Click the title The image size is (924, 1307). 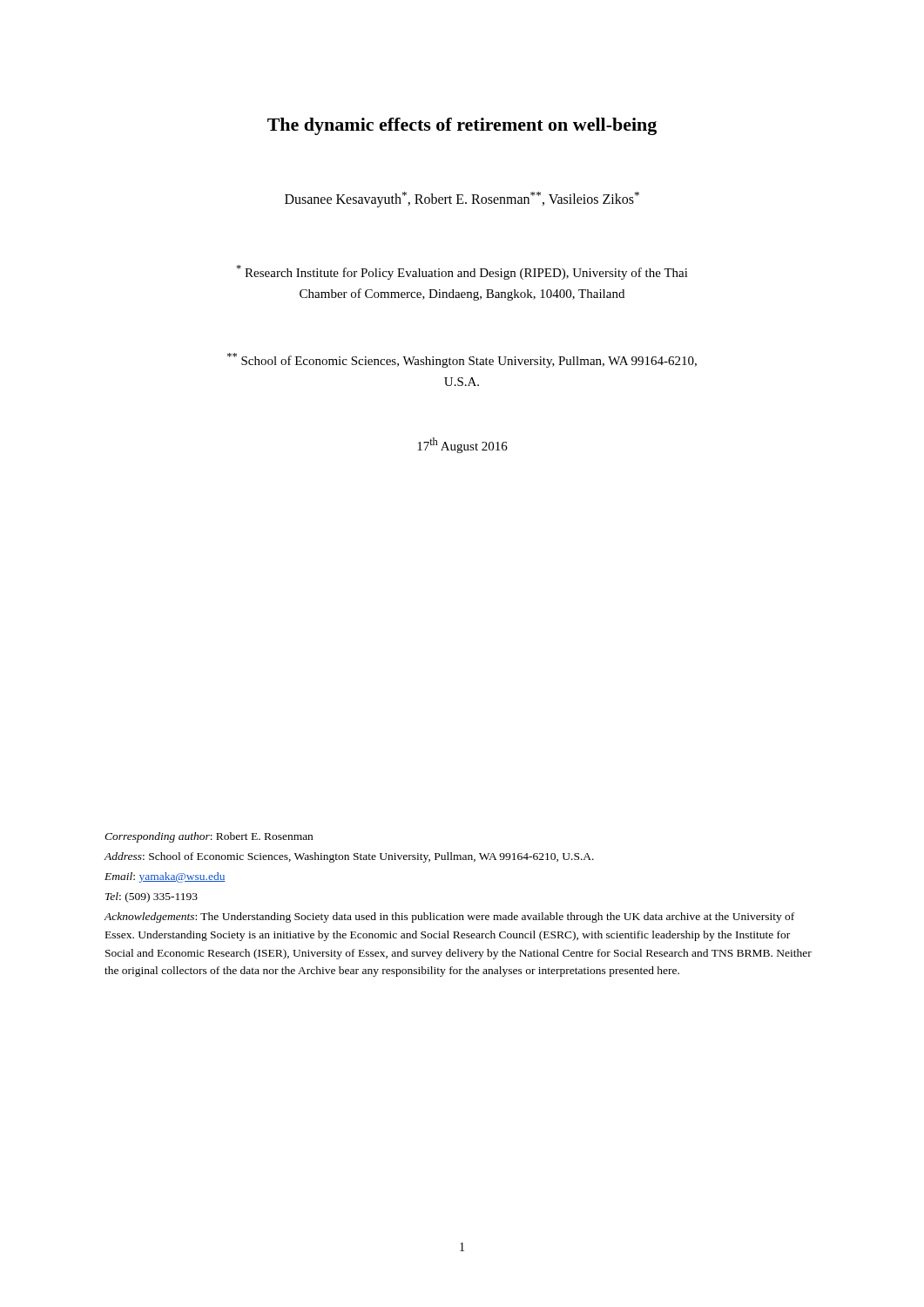pos(462,124)
